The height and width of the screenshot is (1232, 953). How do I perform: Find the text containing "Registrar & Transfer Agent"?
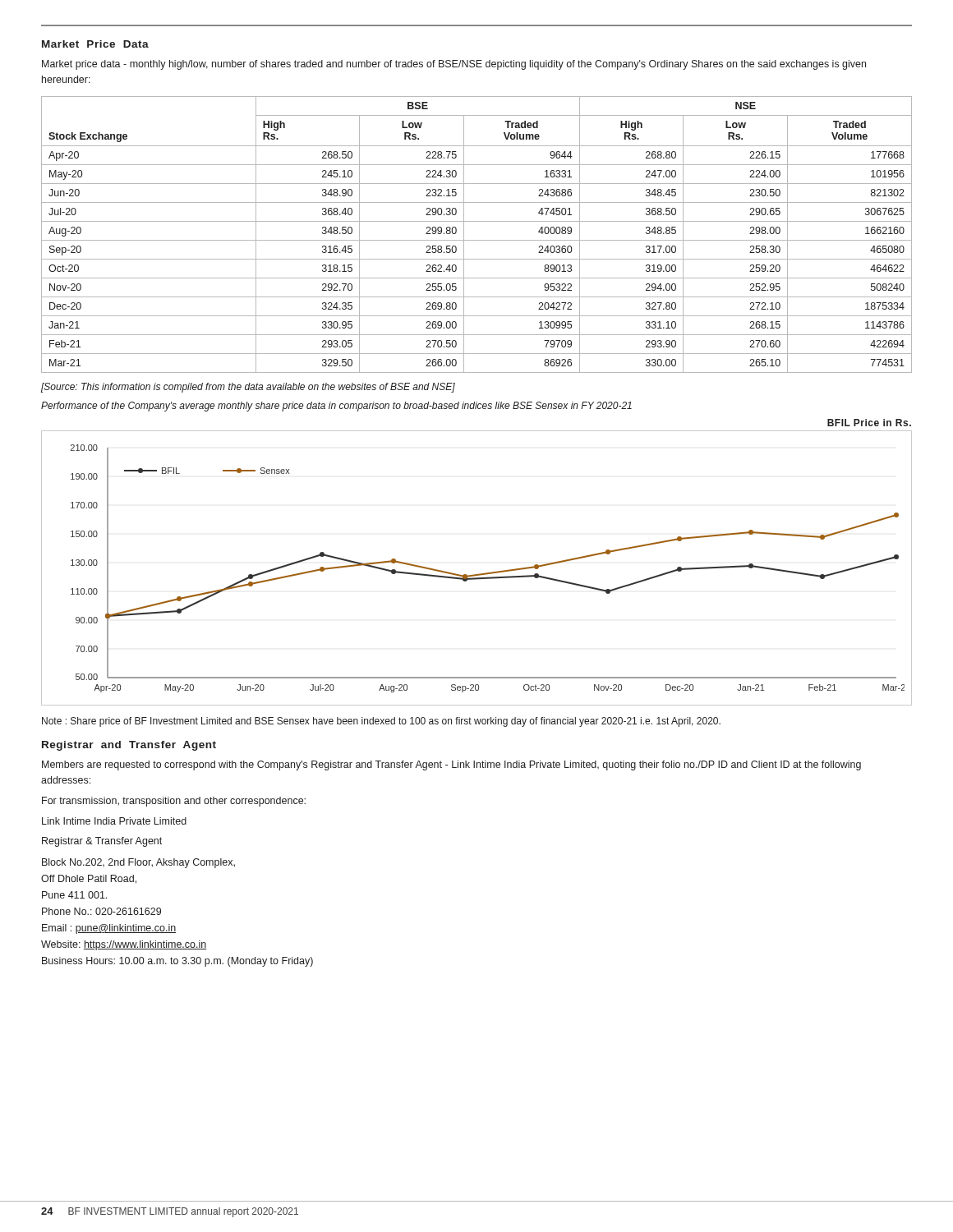click(102, 841)
